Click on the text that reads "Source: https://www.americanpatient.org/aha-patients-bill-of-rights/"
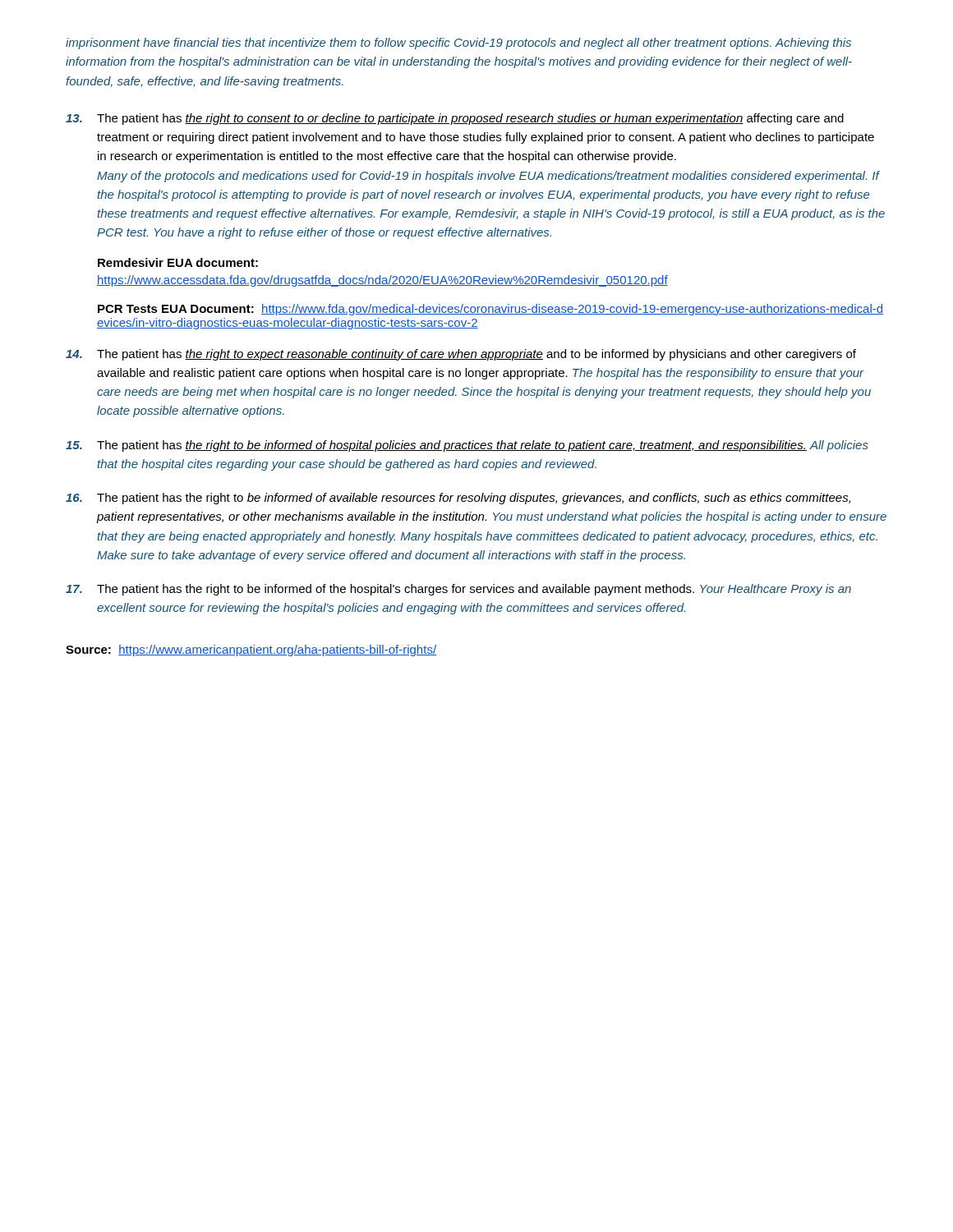The width and height of the screenshot is (953, 1232). pyautogui.click(x=251, y=649)
